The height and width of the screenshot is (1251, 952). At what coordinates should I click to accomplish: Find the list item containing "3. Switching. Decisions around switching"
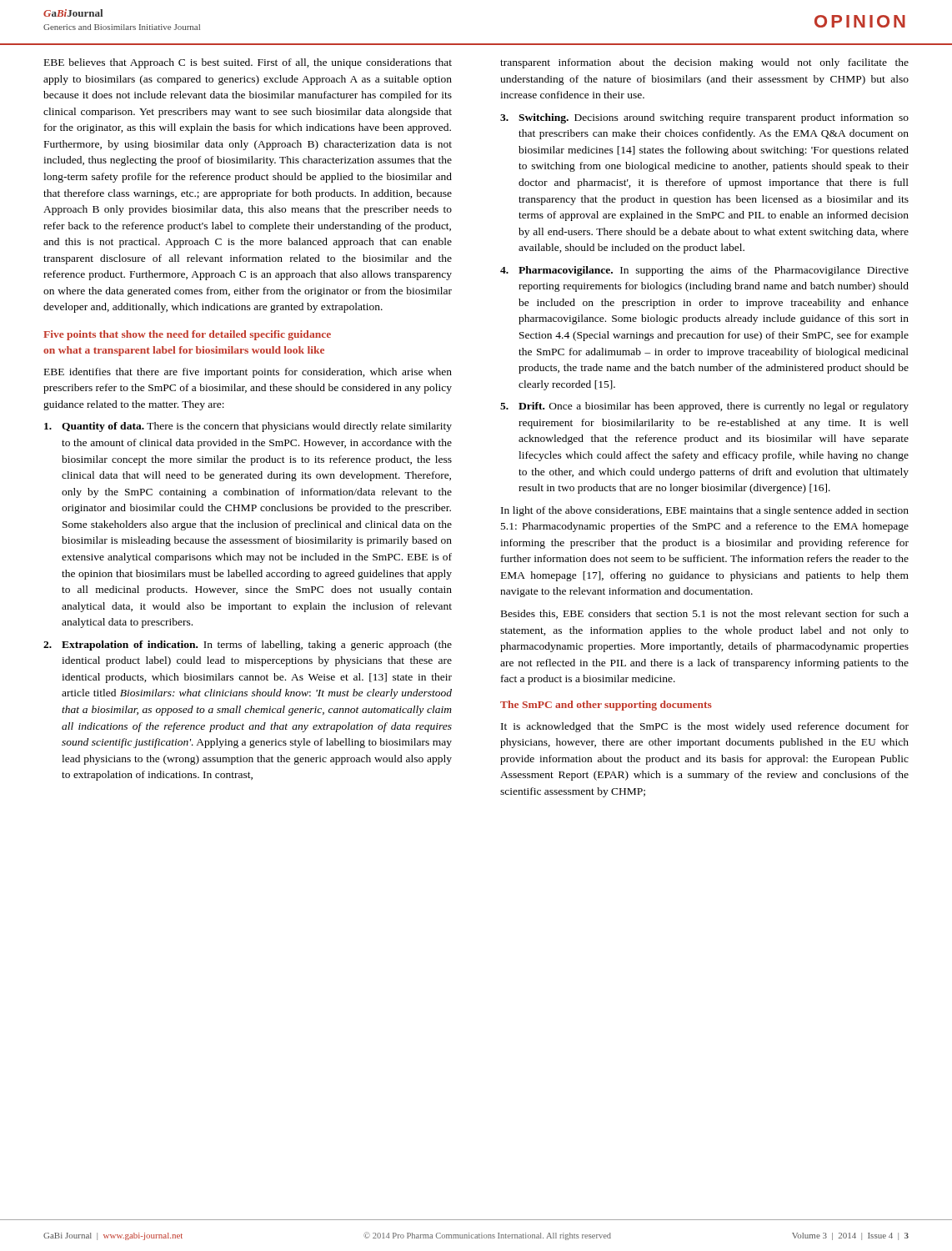(704, 182)
